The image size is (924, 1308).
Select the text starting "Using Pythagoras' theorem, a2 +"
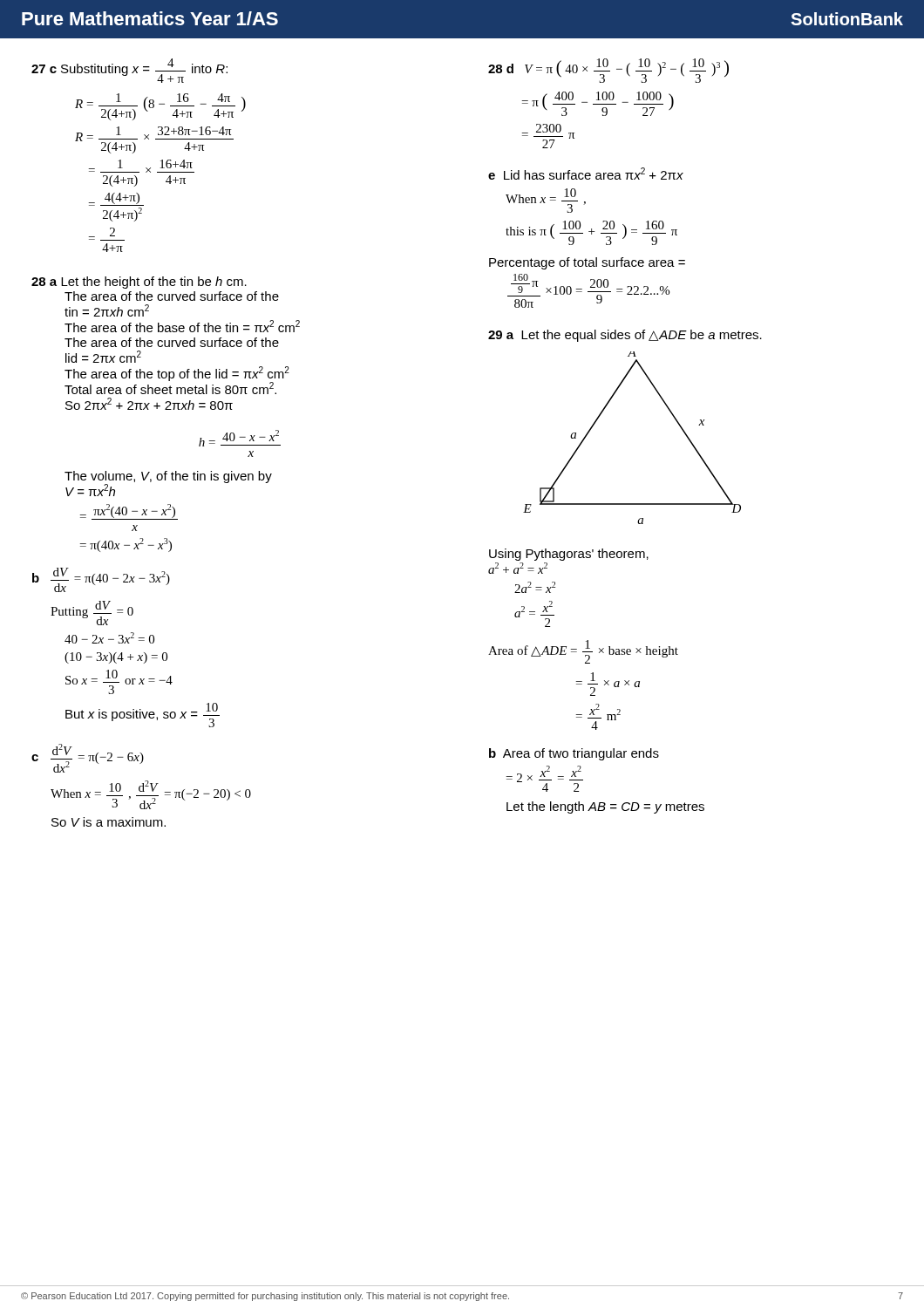[x=569, y=561]
